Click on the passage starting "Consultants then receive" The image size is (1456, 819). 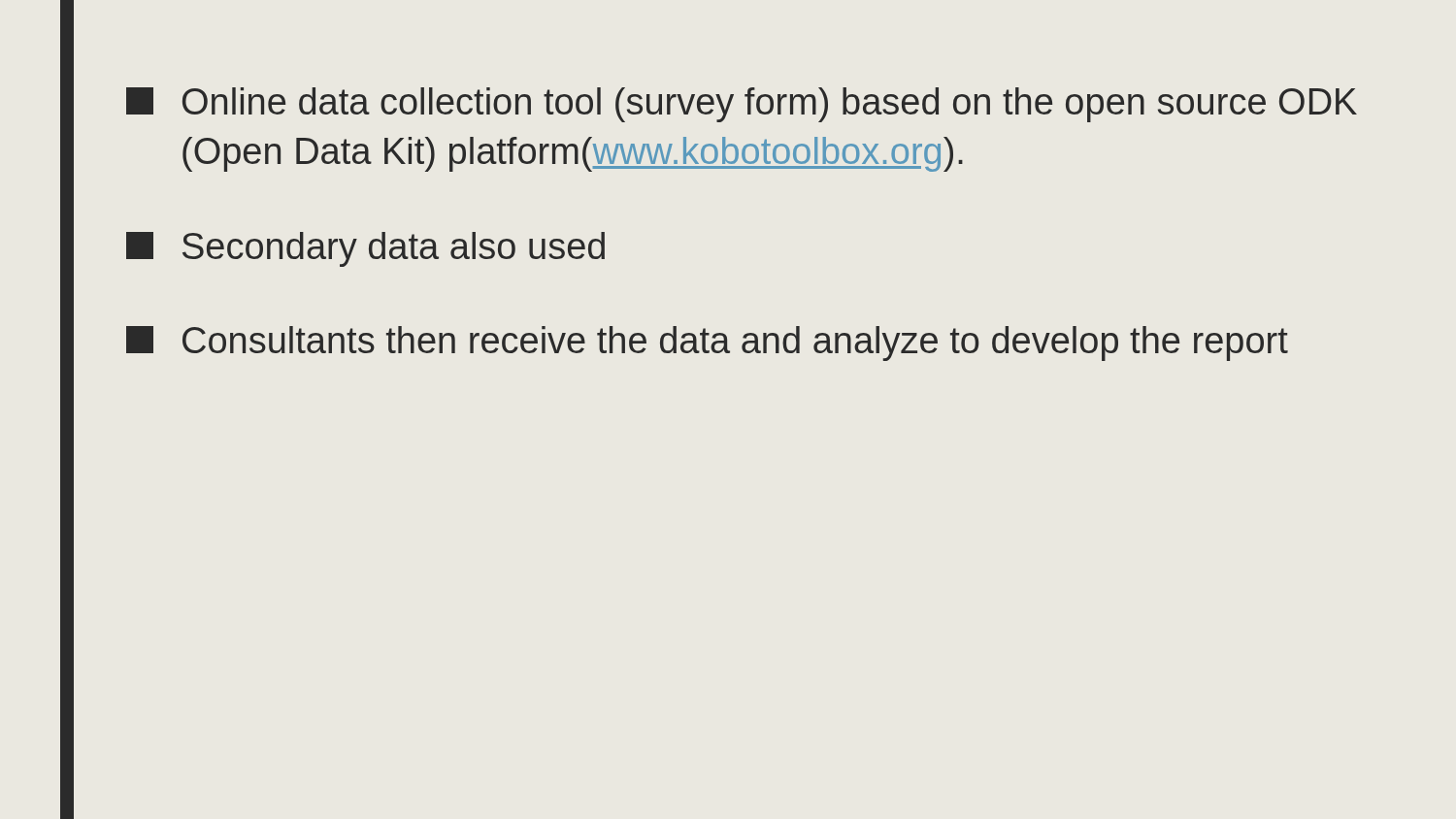tap(747, 341)
